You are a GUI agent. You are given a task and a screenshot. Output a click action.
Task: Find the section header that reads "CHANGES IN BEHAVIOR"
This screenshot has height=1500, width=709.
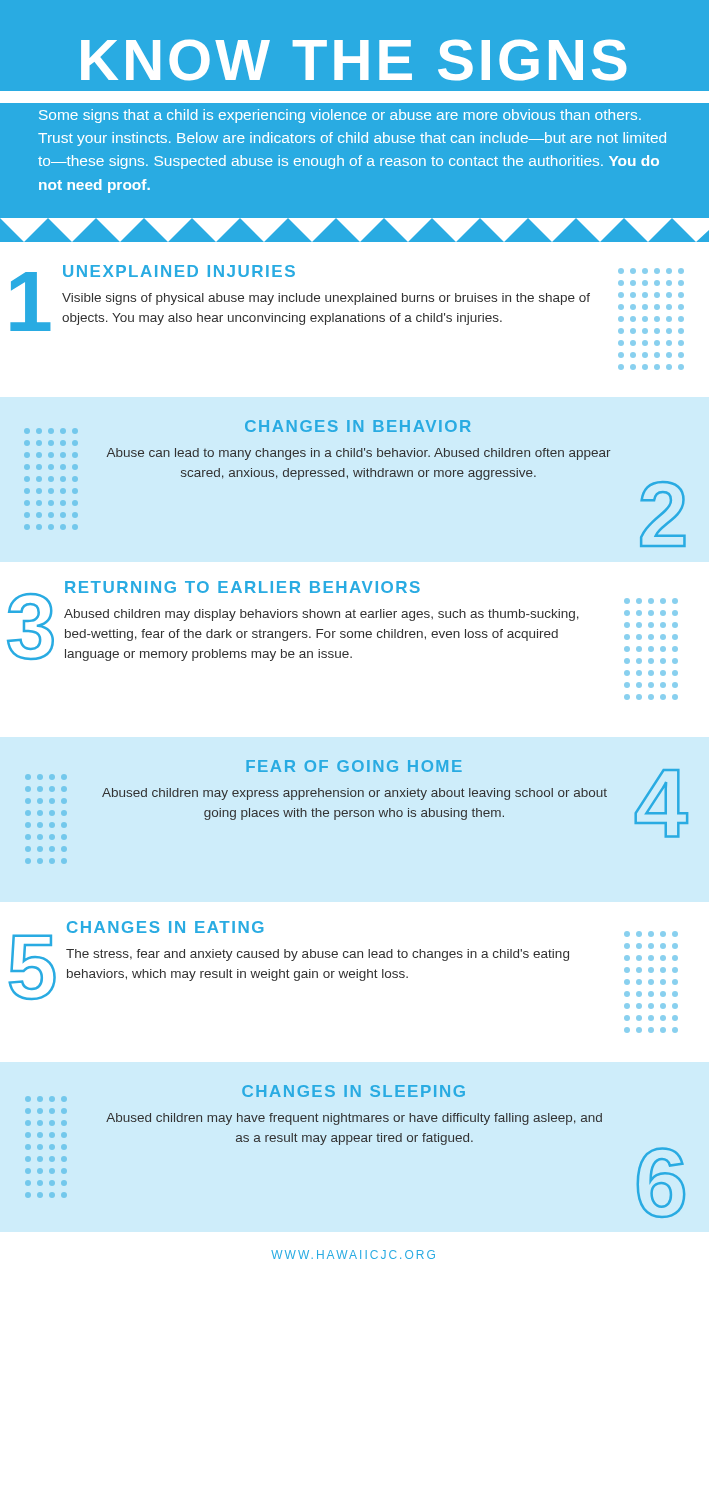[358, 426]
